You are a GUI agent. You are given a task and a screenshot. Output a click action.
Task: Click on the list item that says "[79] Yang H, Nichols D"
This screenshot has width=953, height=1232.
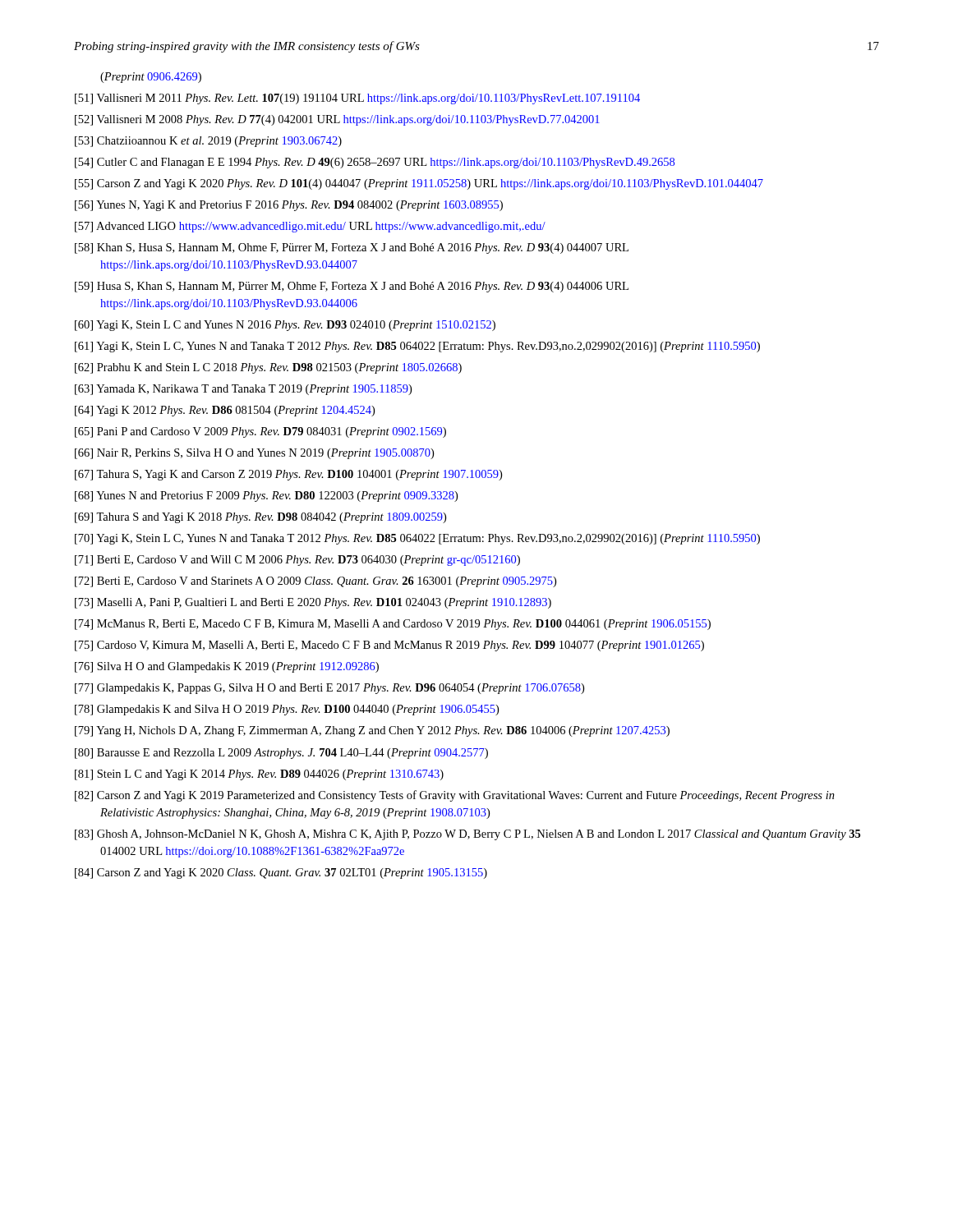[x=372, y=731]
